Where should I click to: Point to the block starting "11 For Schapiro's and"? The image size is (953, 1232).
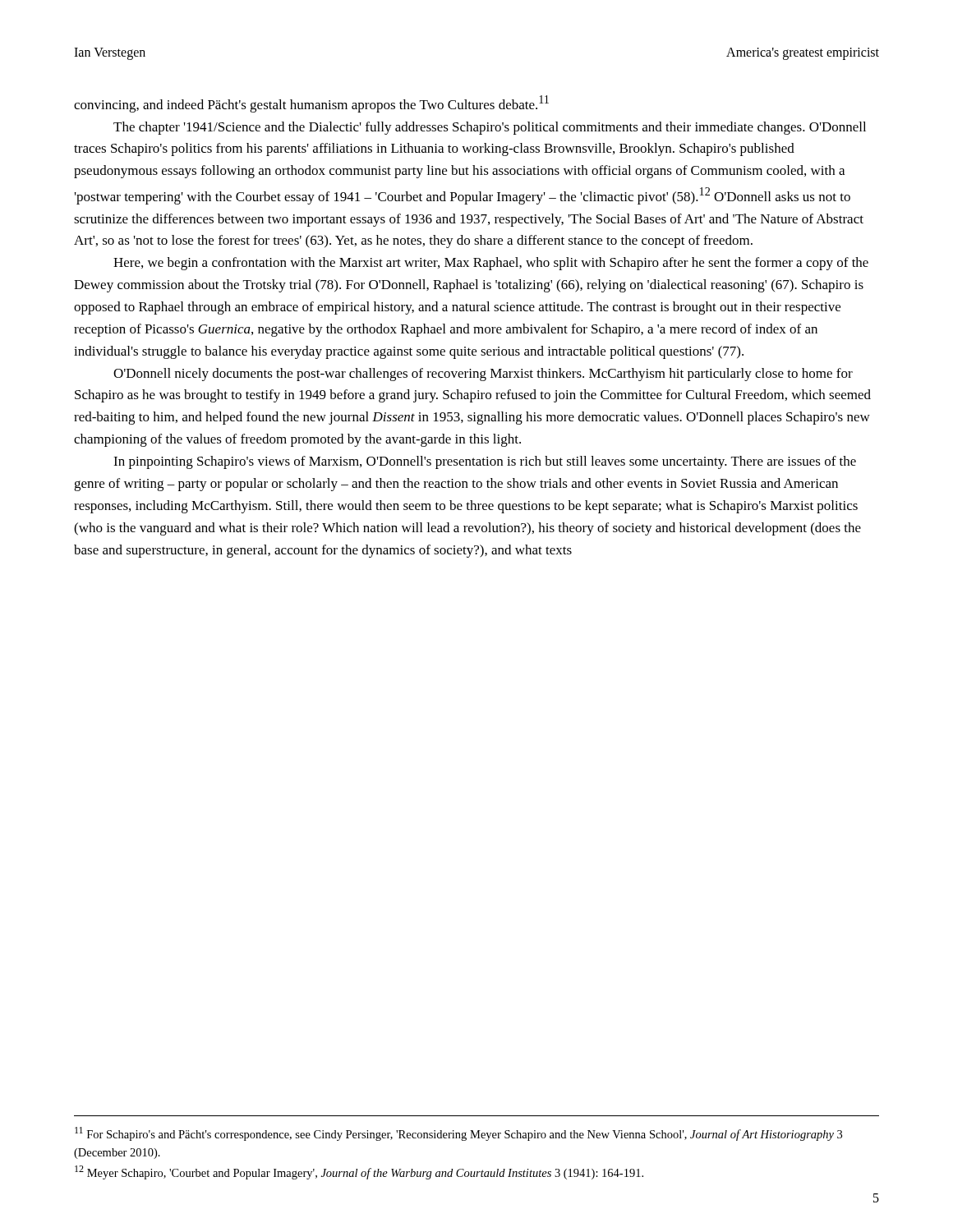tap(458, 1134)
